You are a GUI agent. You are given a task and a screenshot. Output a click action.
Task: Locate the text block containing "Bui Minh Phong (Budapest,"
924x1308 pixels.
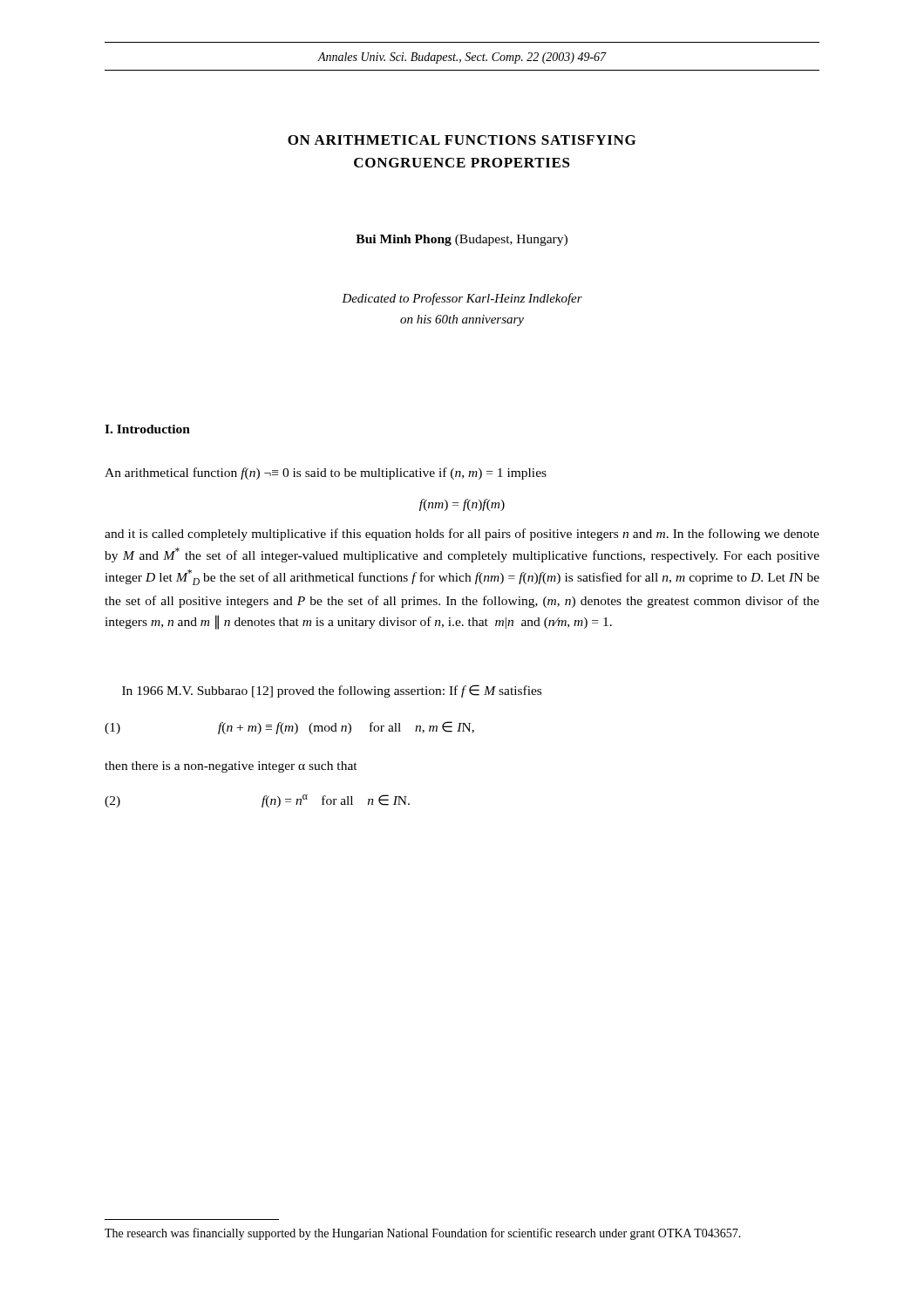pyautogui.click(x=462, y=239)
